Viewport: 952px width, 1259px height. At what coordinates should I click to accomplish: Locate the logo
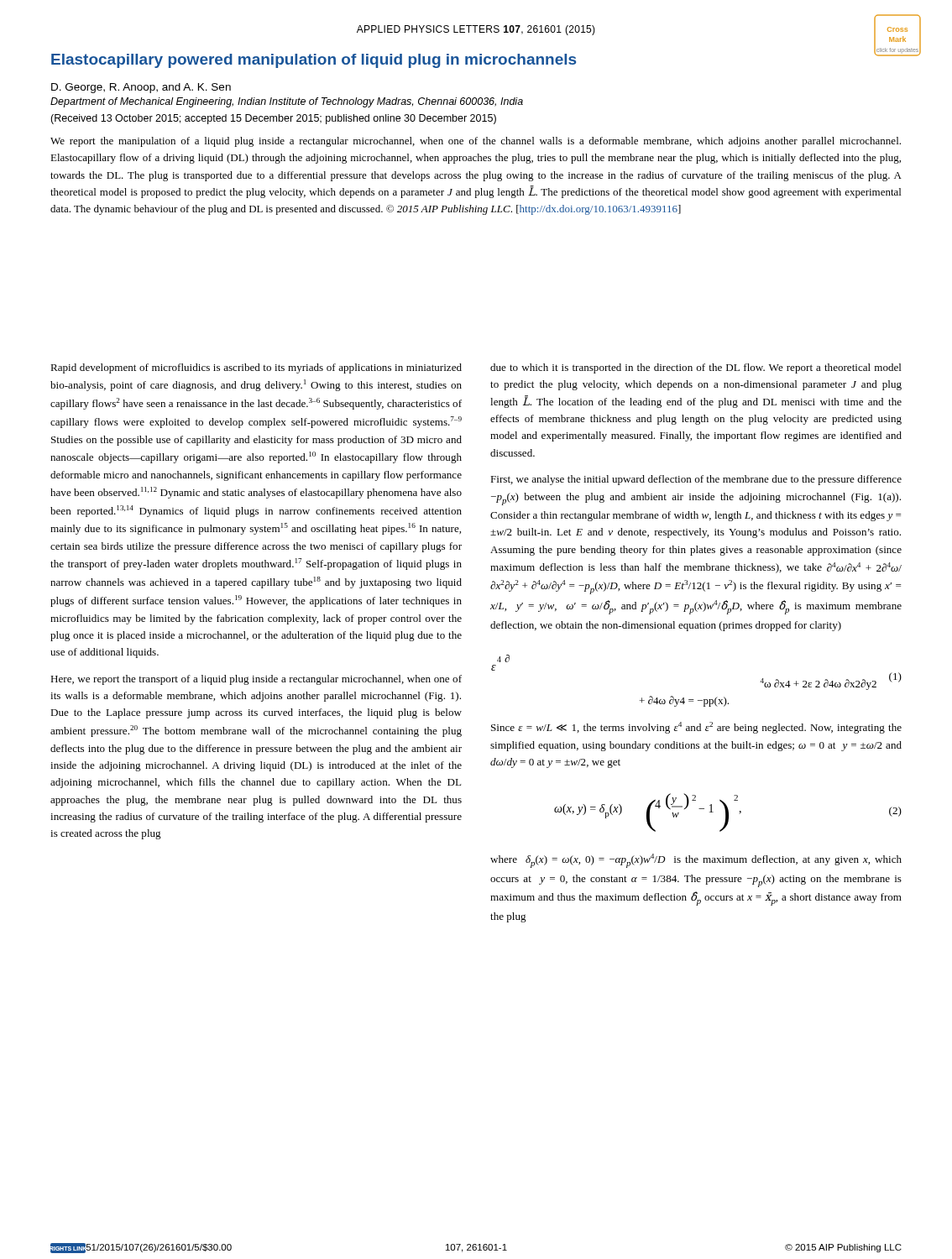(x=897, y=35)
